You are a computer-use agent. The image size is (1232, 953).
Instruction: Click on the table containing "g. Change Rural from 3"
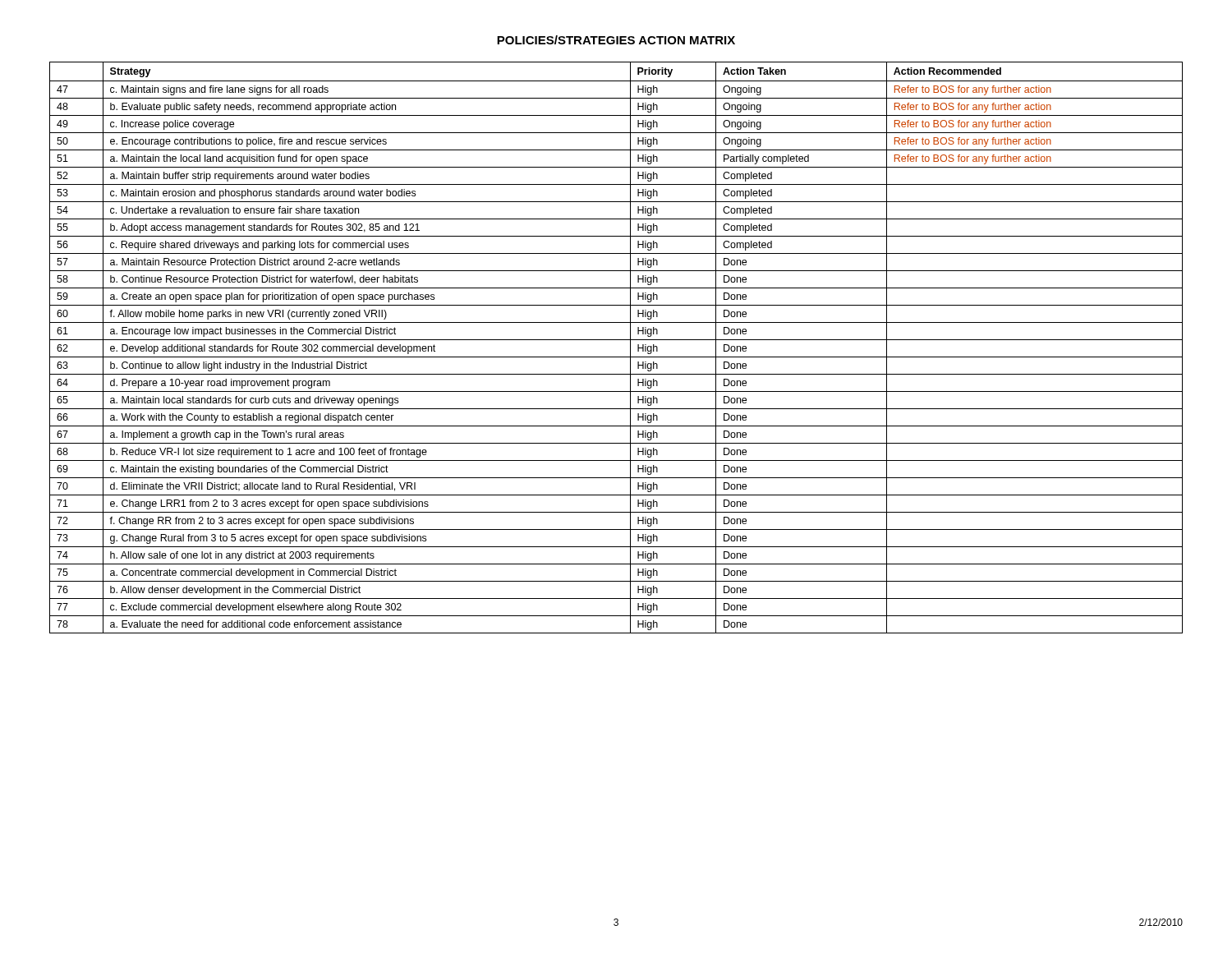616,348
